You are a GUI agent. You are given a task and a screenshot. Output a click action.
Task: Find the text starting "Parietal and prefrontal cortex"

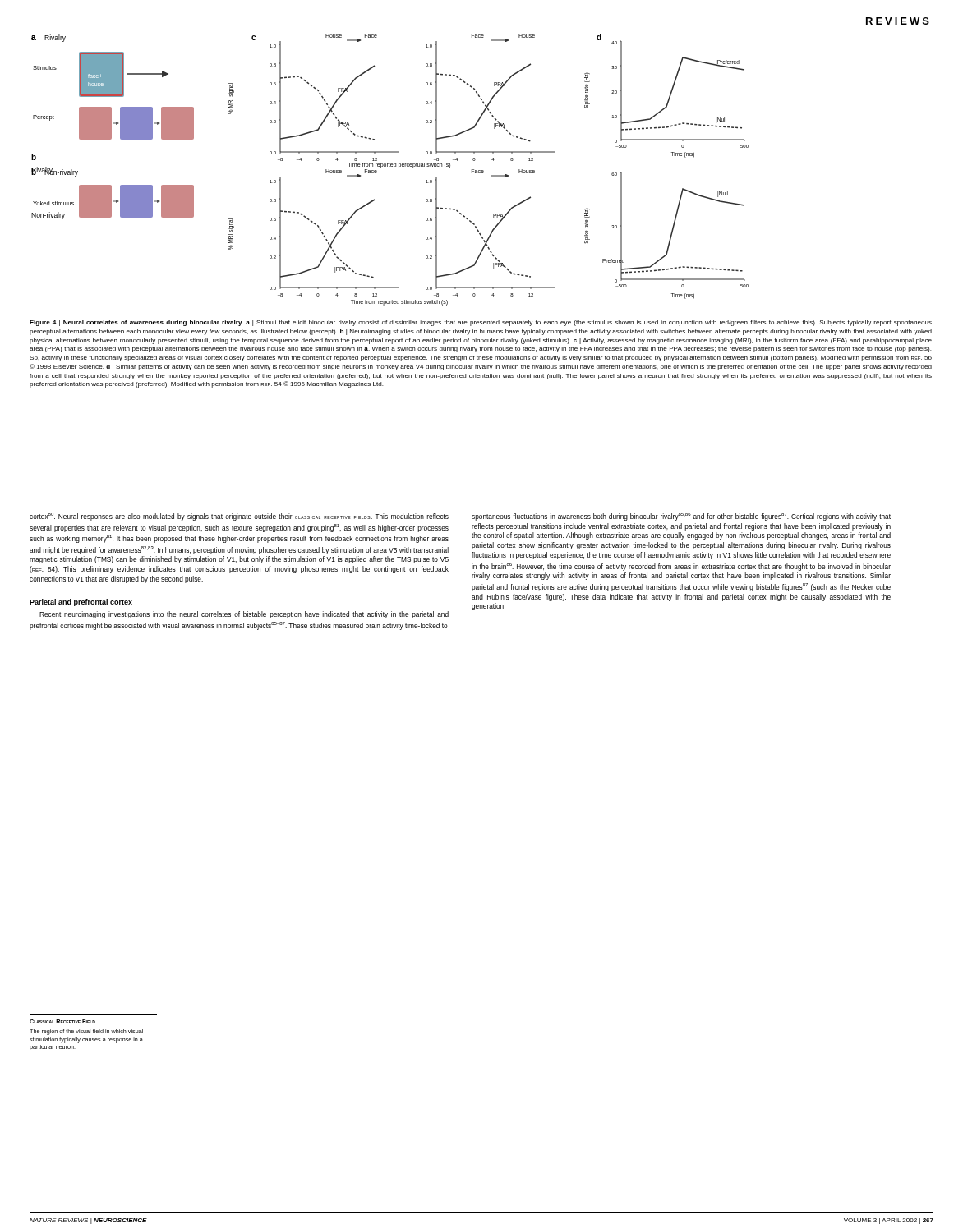point(81,602)
